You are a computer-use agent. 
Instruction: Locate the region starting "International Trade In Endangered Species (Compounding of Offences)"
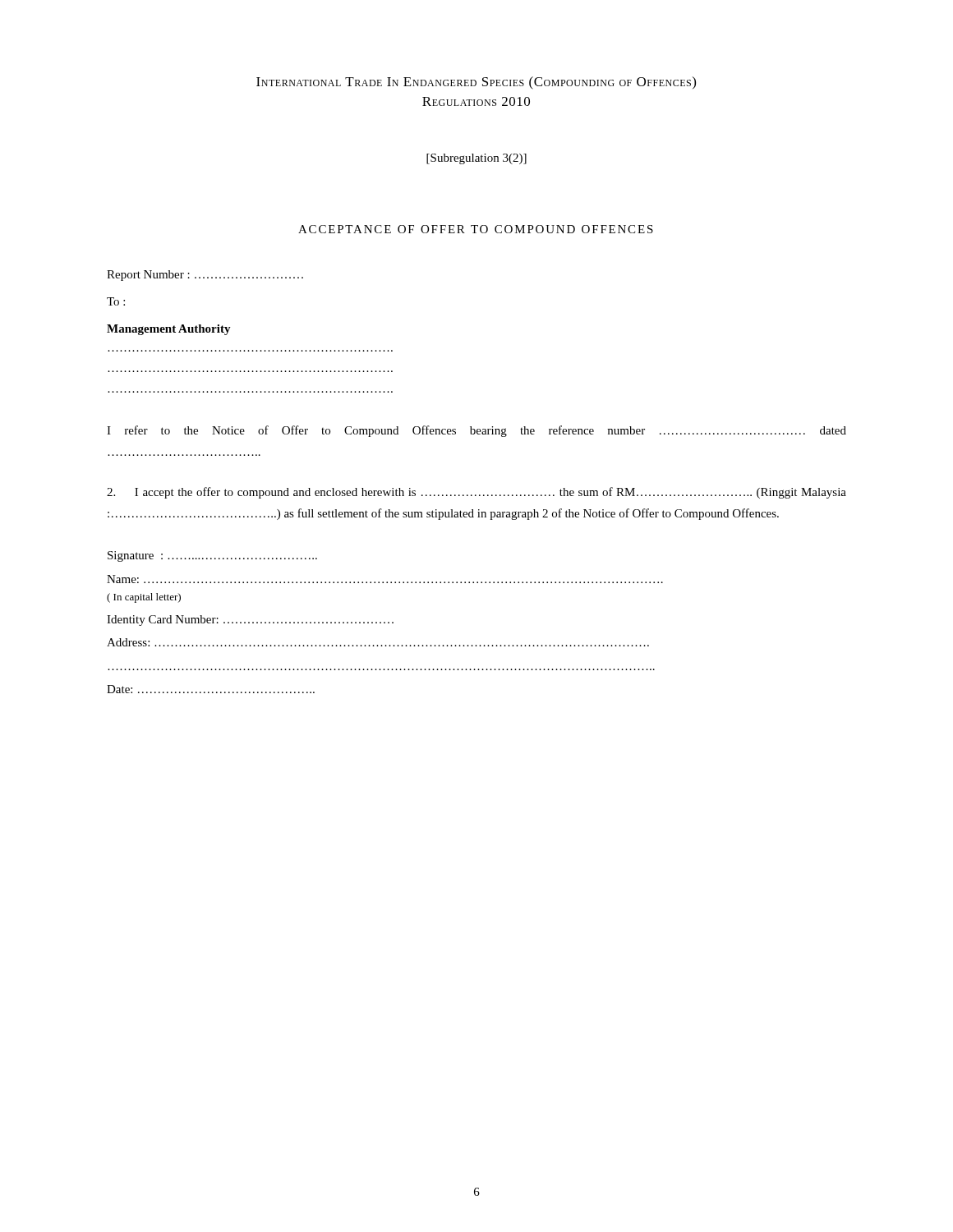tap(476, 92)
